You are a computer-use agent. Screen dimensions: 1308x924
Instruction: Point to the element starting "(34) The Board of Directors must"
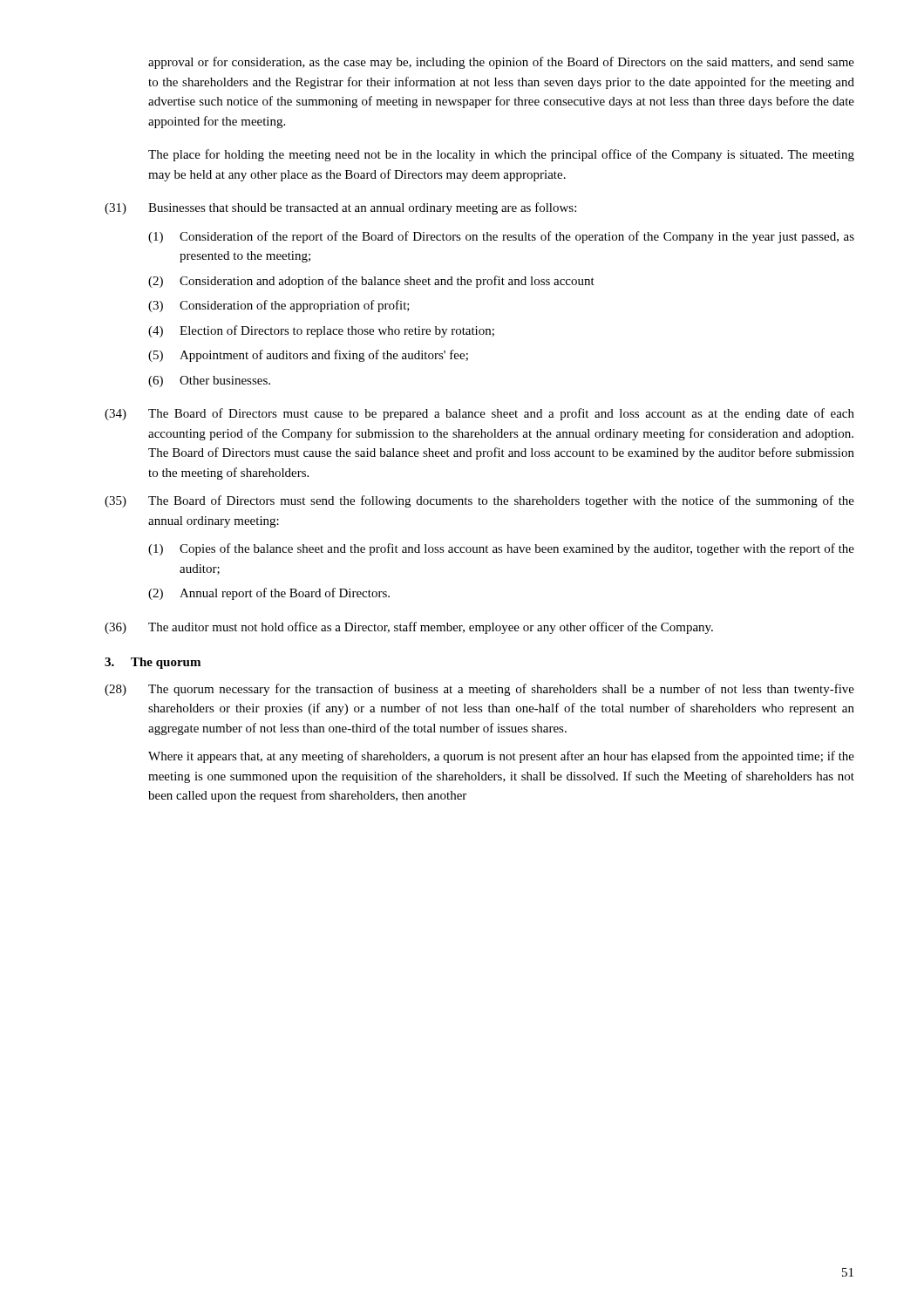[x=479, y=443]
